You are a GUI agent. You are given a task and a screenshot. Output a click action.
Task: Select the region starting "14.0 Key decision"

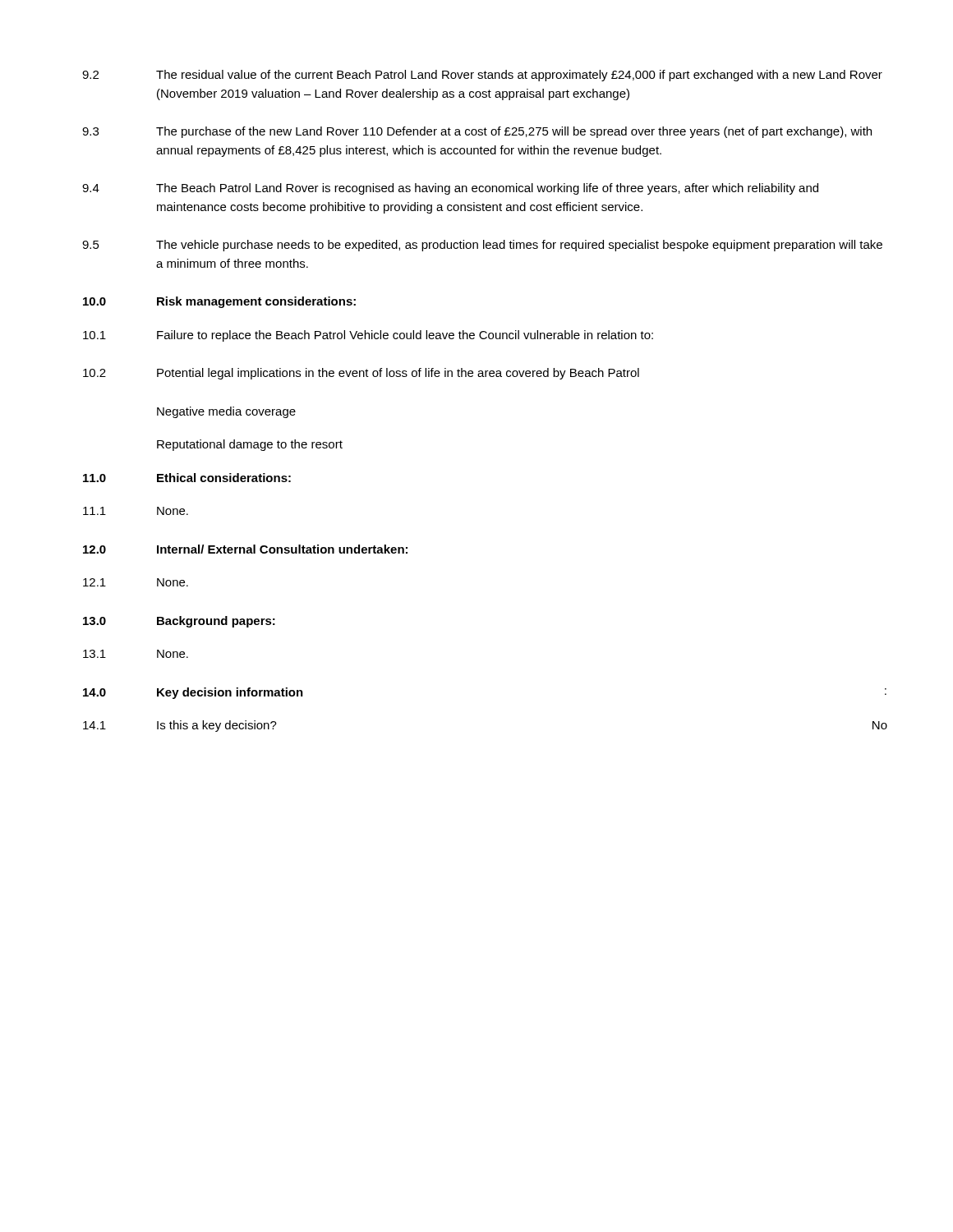(x=91, y=693)
